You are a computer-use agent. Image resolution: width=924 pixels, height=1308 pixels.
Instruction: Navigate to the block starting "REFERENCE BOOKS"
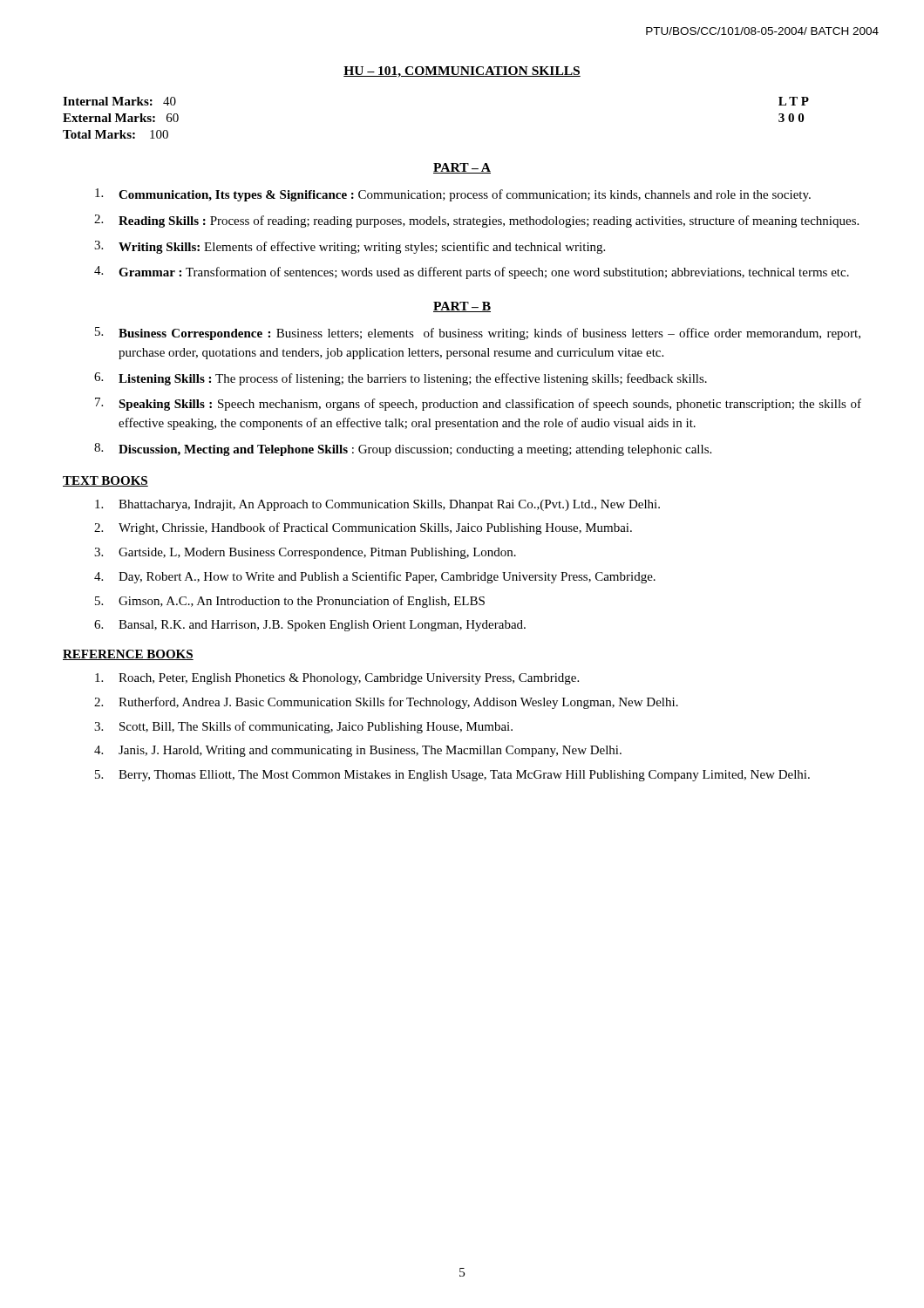tap(128, 654)
